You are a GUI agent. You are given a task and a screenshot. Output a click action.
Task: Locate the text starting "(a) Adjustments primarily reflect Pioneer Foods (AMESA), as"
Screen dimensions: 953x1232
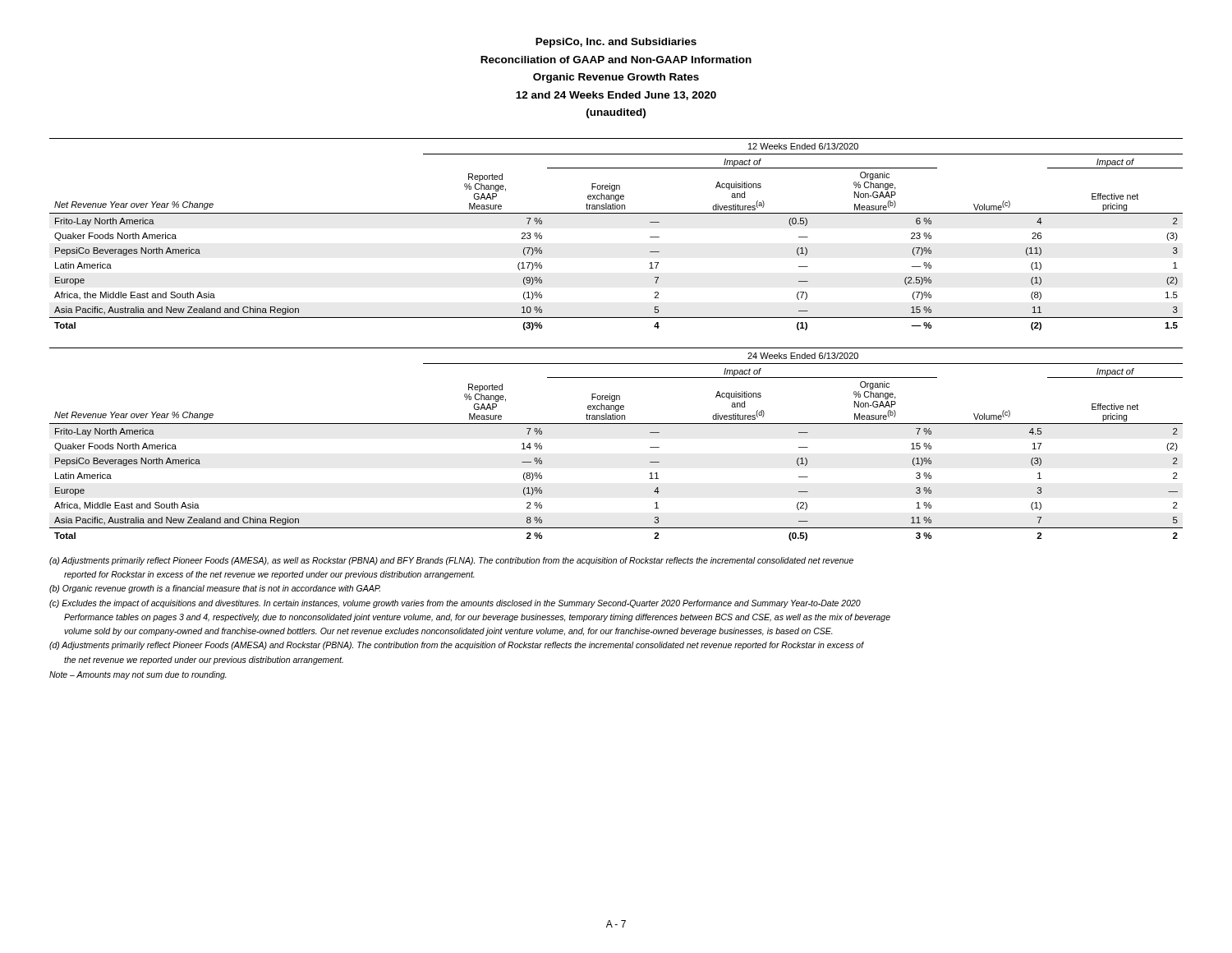[616, 568]
